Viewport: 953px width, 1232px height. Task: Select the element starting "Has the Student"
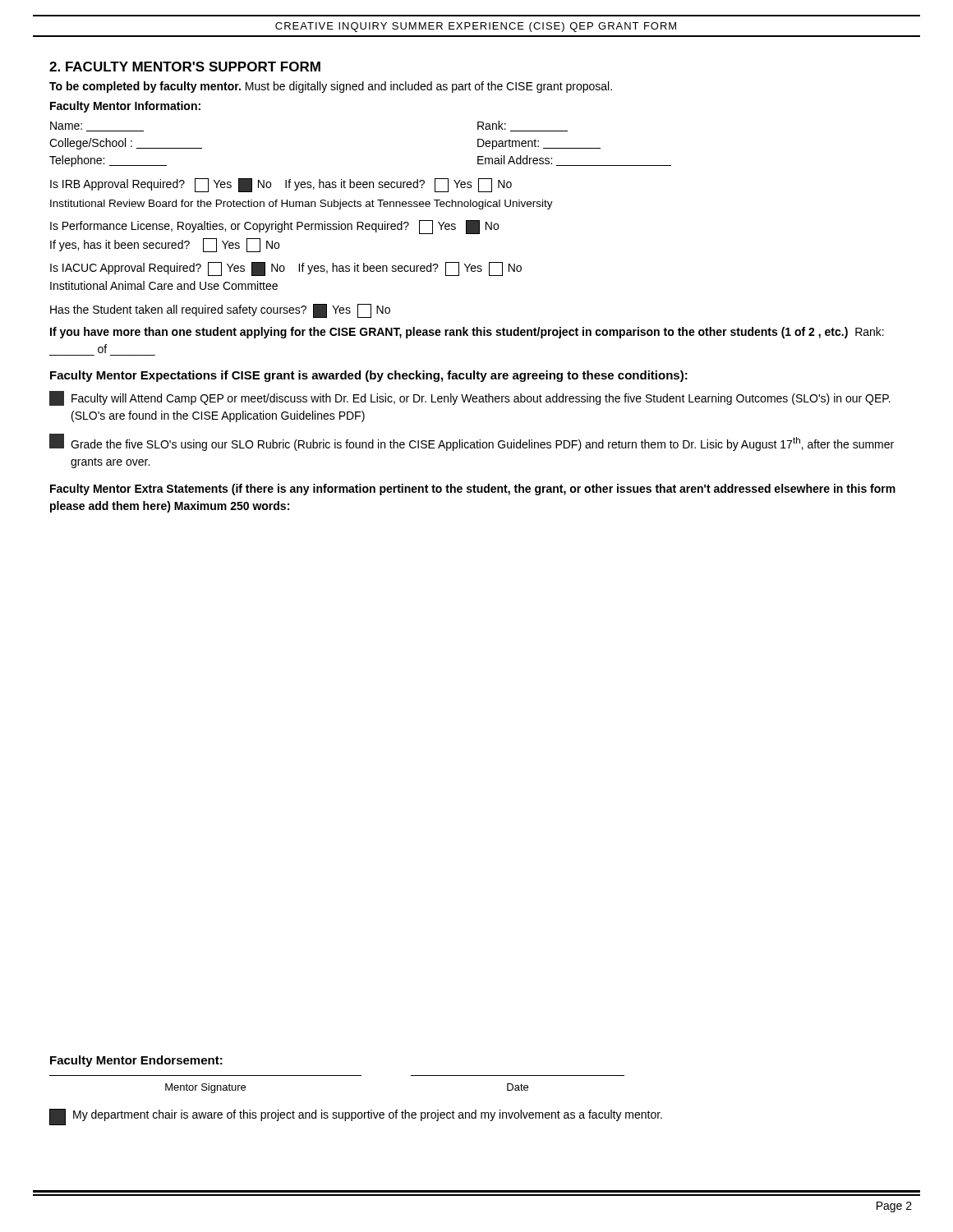pyautogui.click(x=220, y=310)
